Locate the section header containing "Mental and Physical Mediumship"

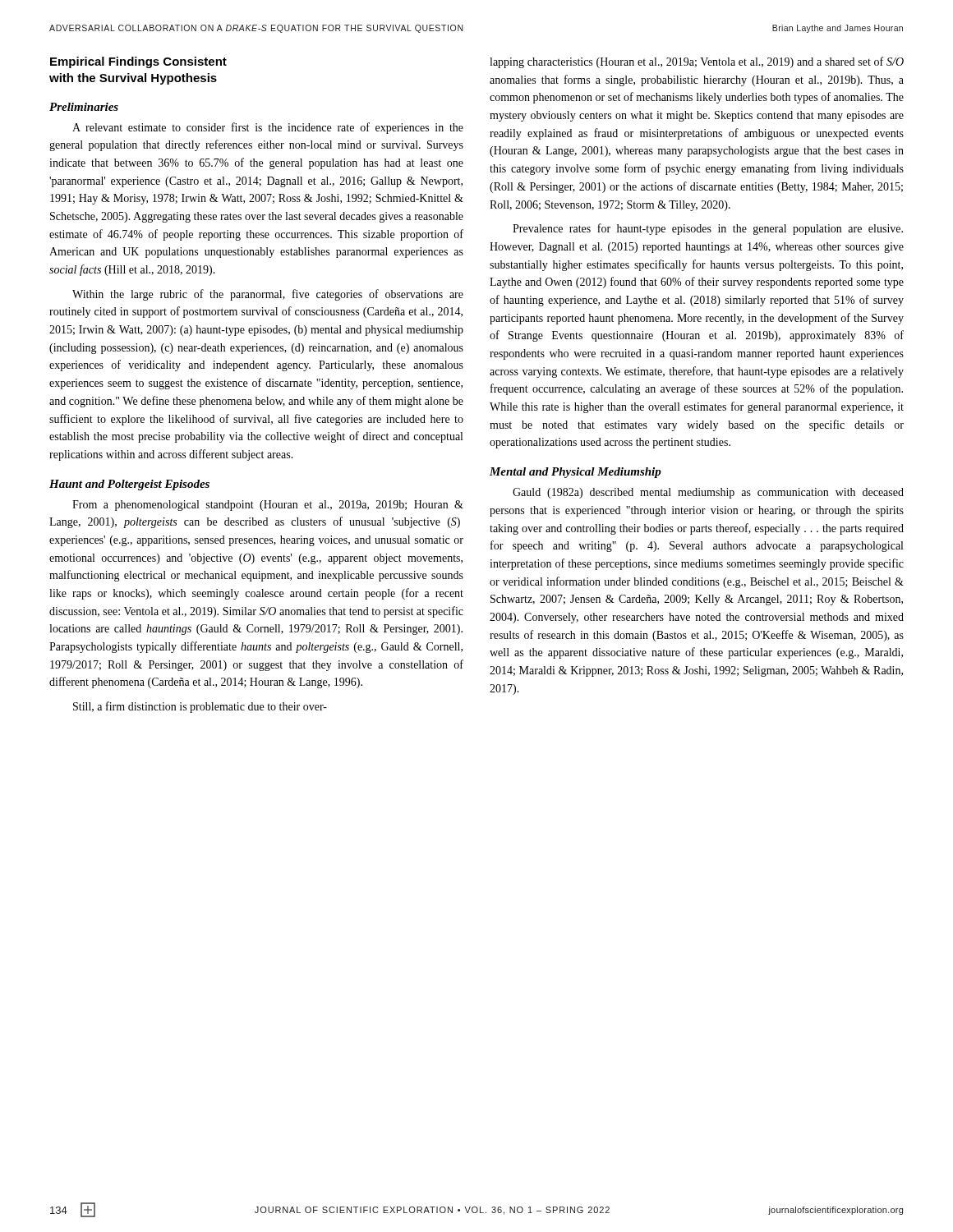575,472
